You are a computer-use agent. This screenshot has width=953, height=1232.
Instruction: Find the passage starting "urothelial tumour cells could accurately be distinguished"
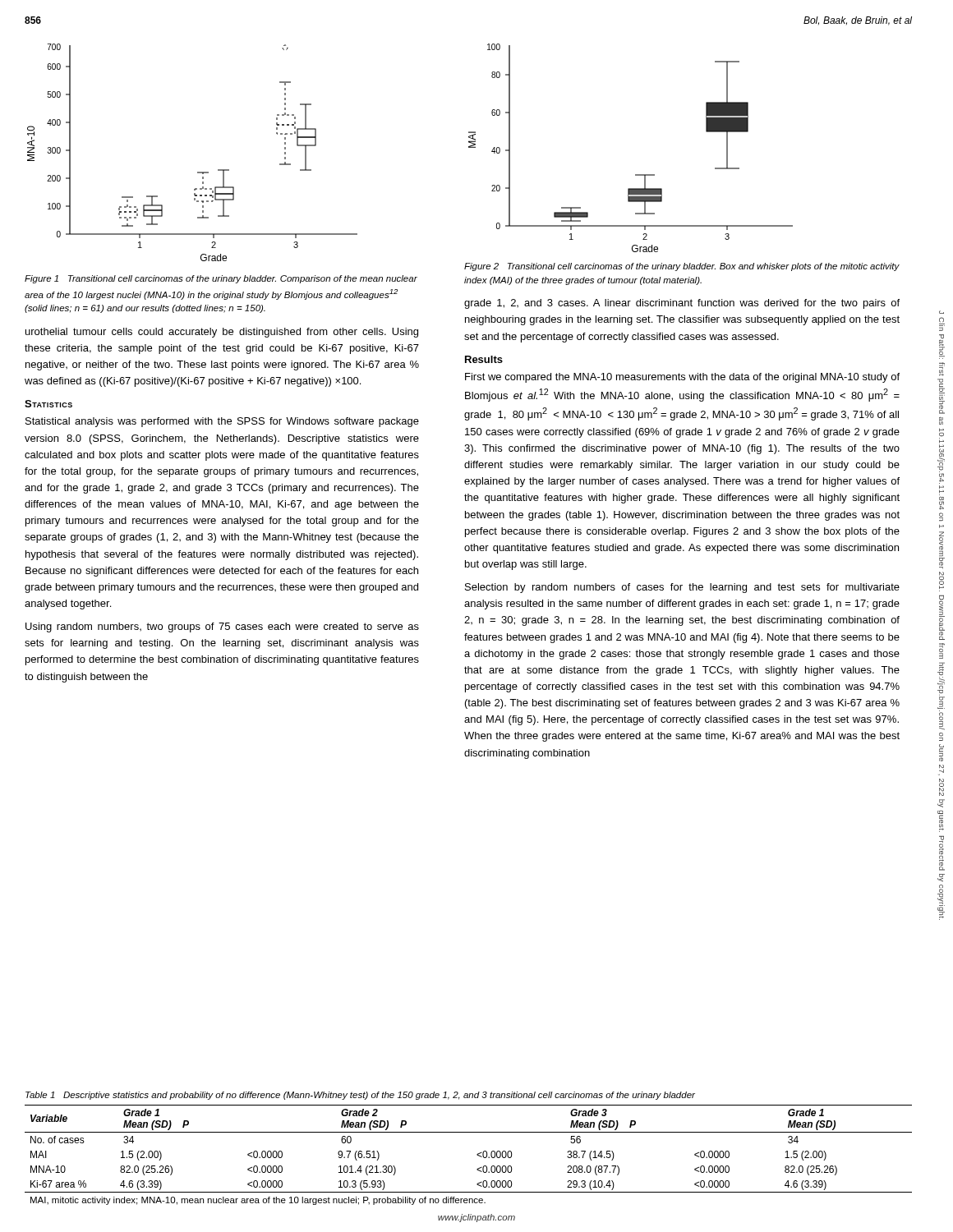pyautogui.click(x=222, y=356)
